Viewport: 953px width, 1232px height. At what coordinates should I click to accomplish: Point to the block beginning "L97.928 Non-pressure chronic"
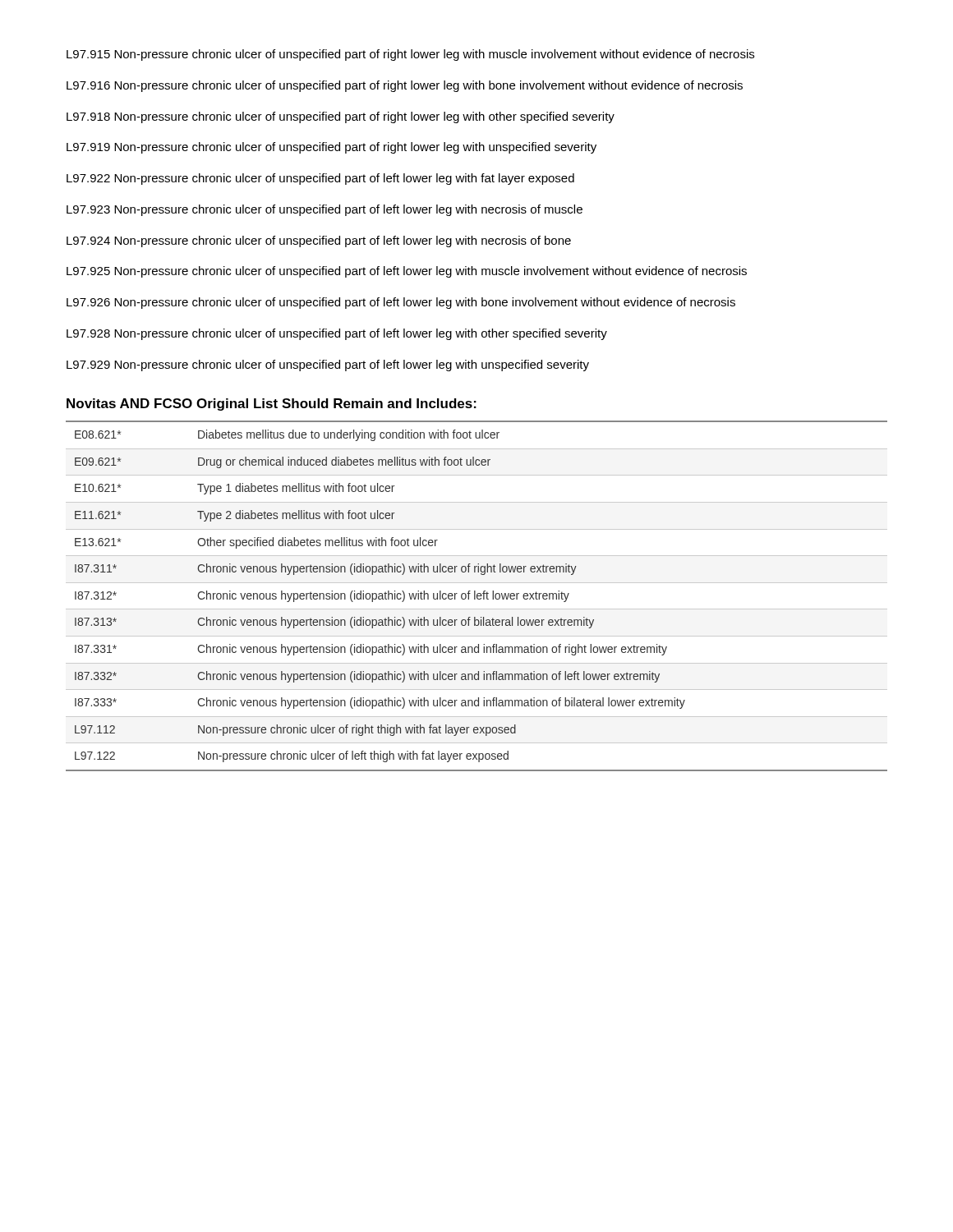(336, 333)
